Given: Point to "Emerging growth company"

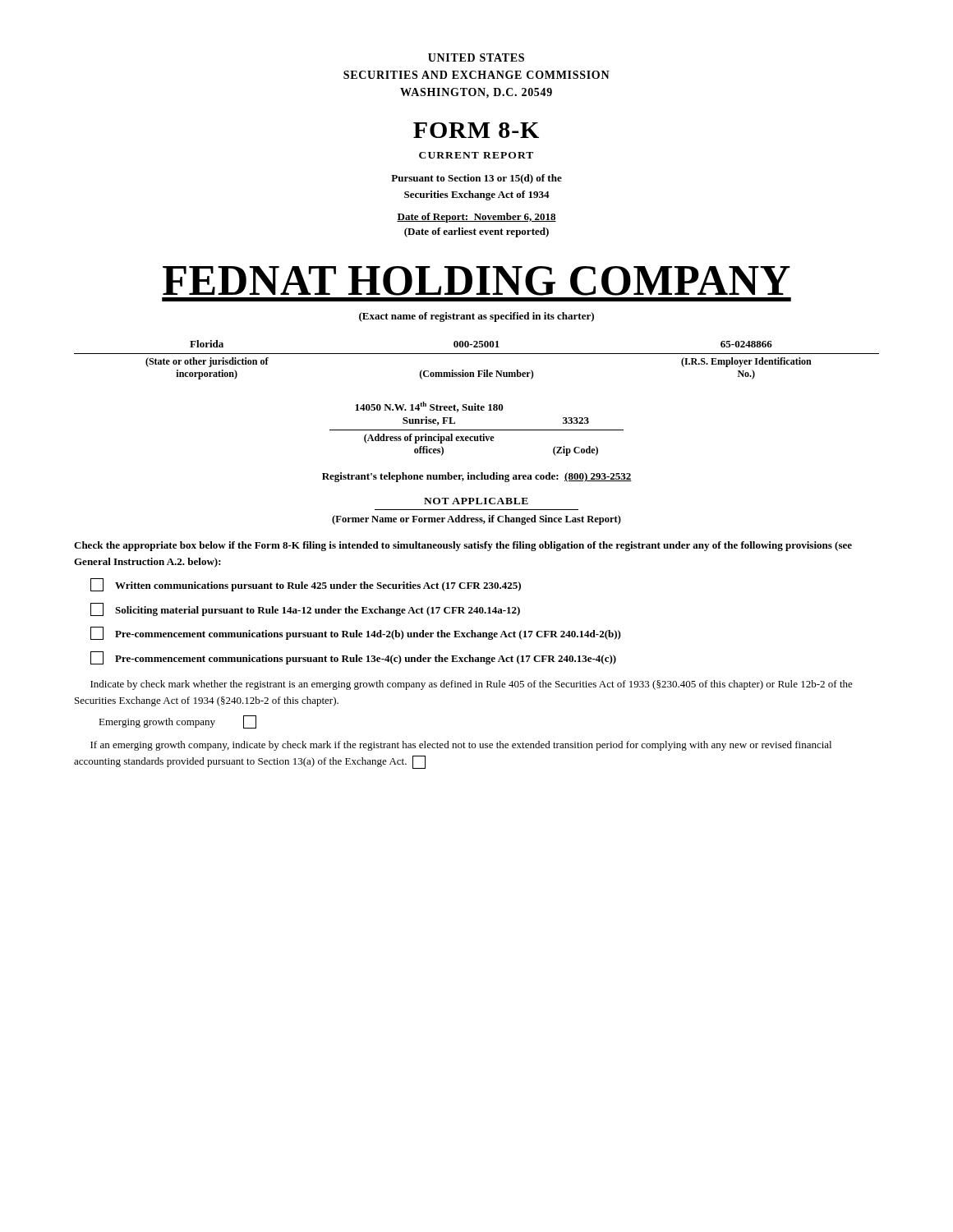Looking at the screenshot, I should tap(177, 722).
